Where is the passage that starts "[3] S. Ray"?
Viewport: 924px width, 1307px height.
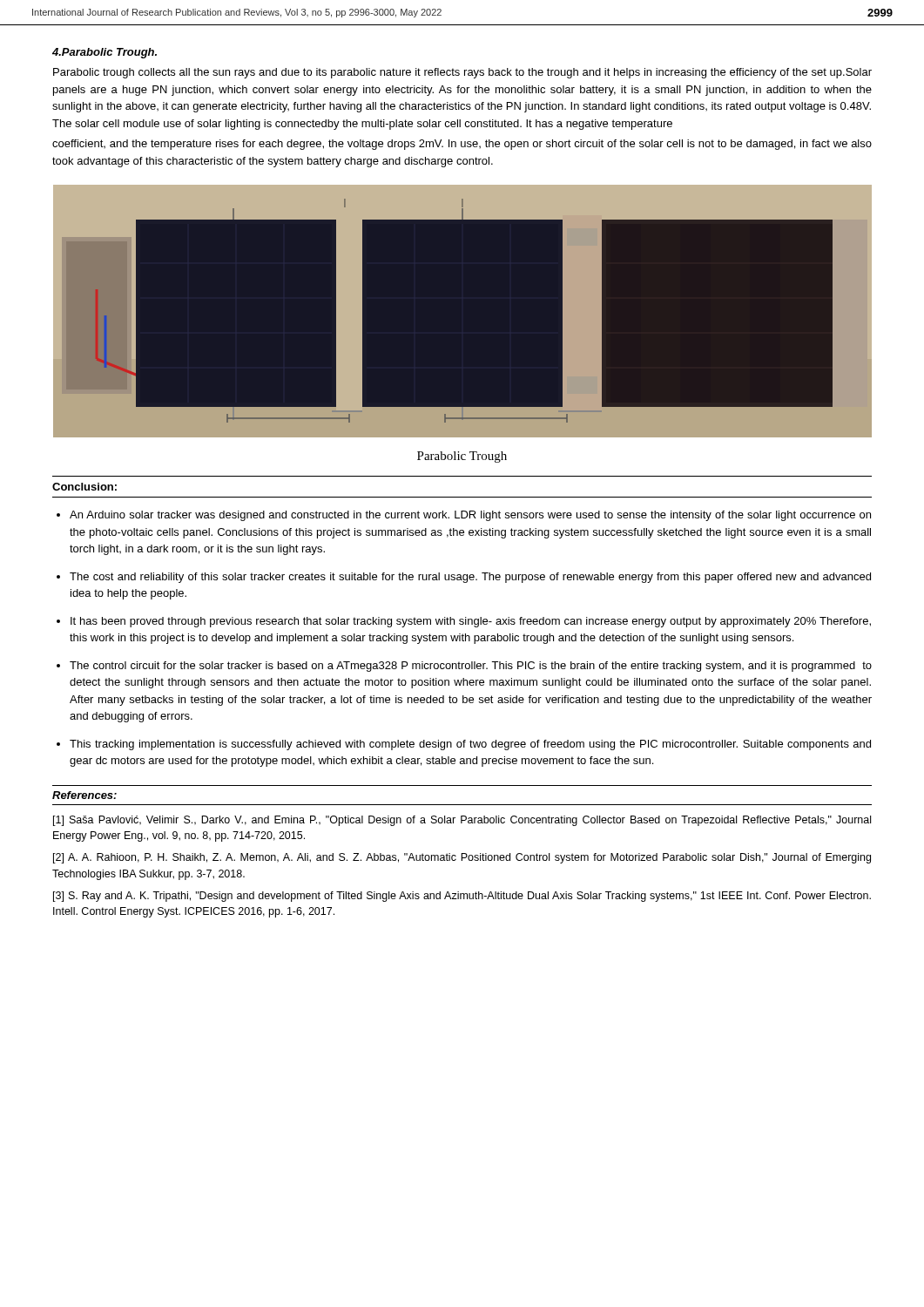pos(462,903)
